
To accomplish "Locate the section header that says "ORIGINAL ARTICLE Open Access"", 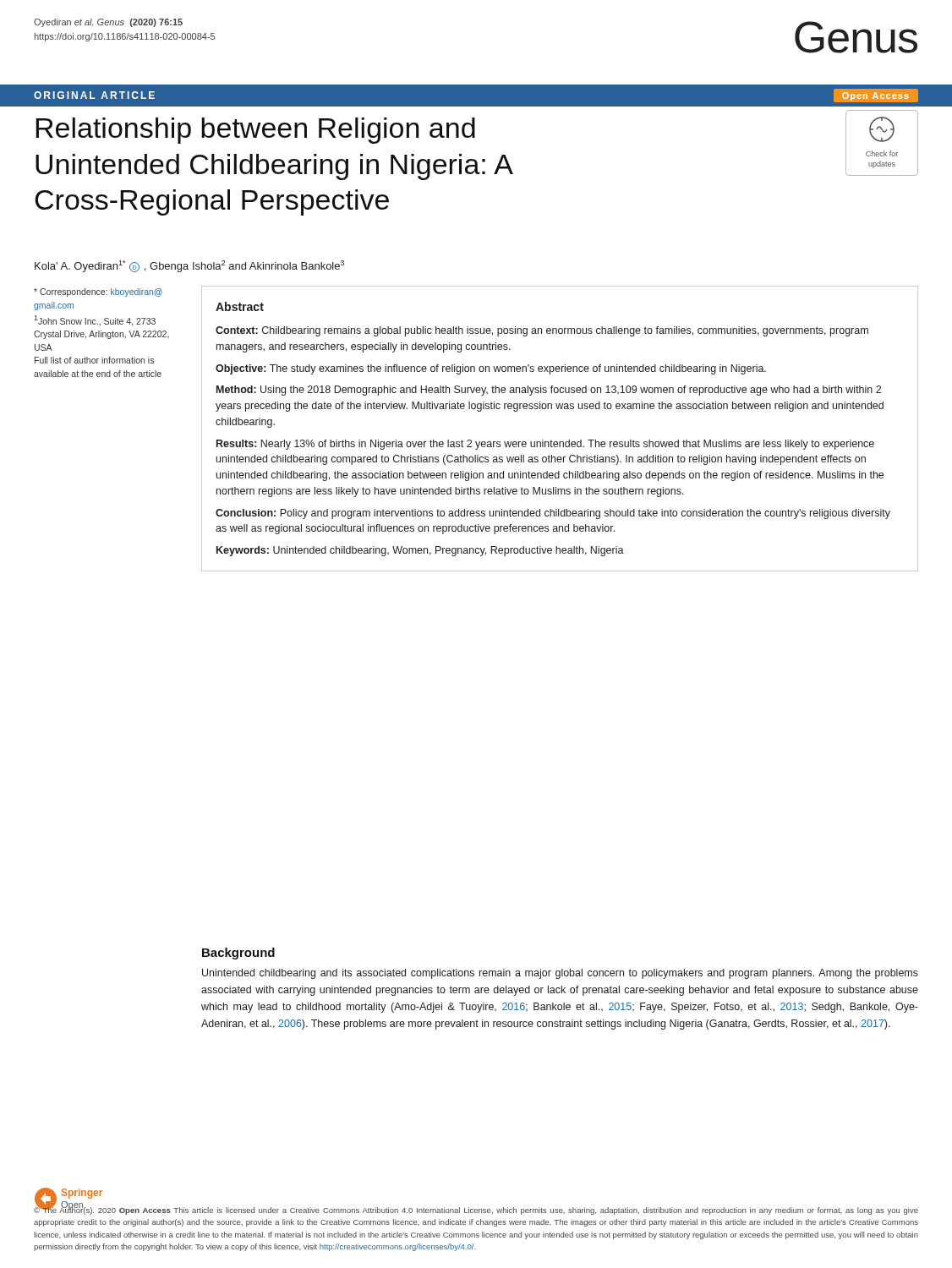I will 476,96.
